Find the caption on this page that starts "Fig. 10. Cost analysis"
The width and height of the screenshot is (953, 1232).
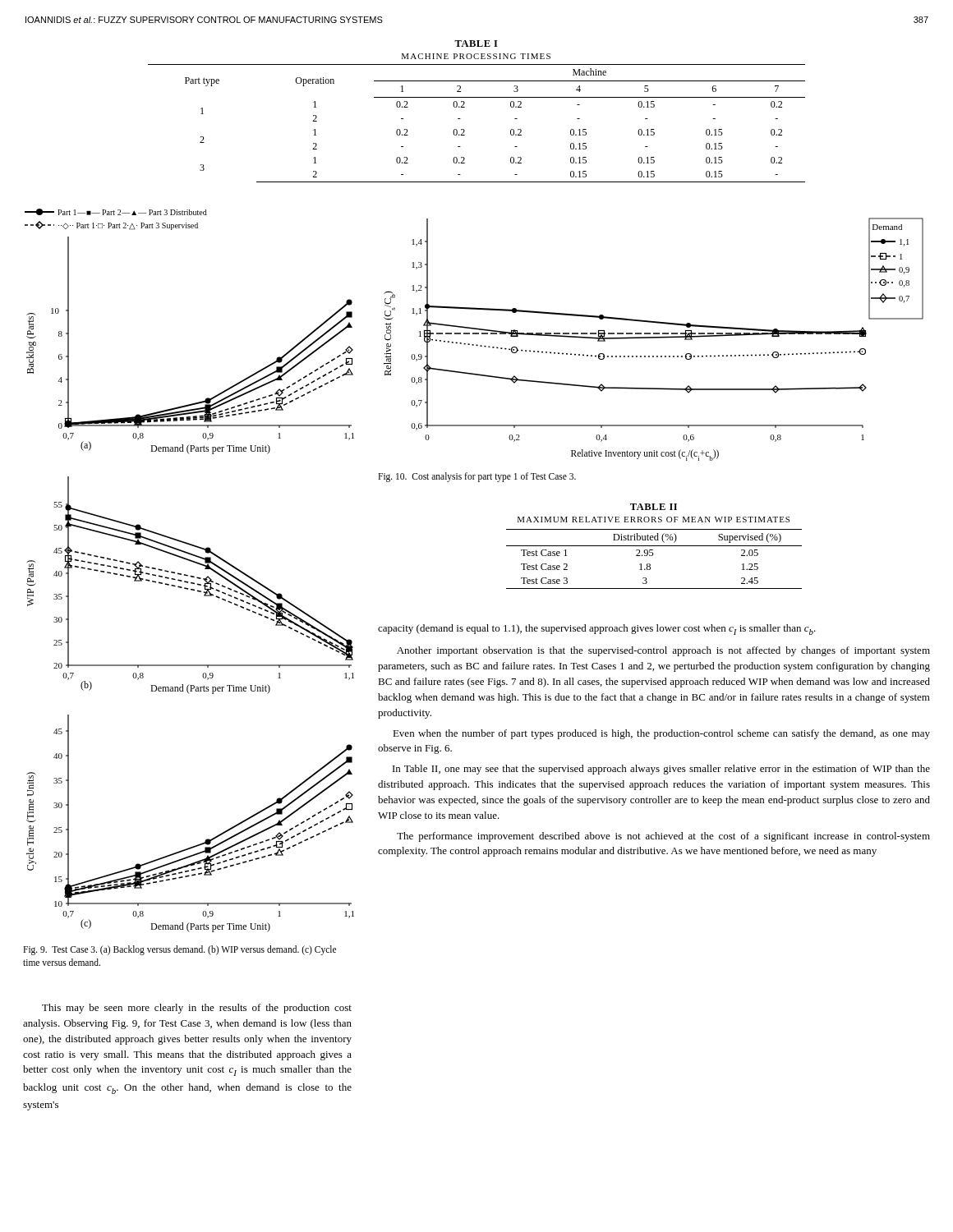coord(477,476)
